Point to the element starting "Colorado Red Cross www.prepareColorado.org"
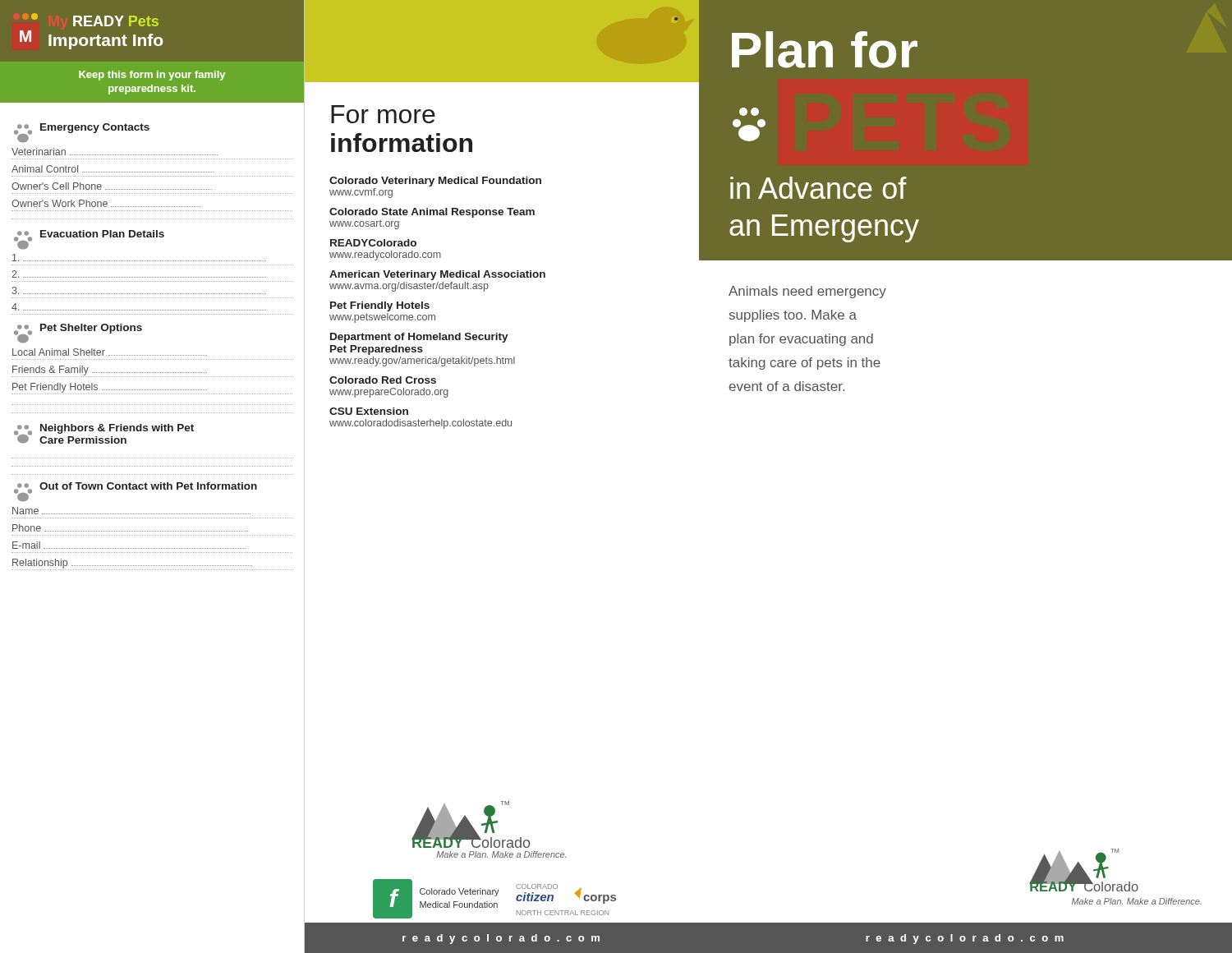Screen dimensions: 953x1232 (x=383, y=380)
